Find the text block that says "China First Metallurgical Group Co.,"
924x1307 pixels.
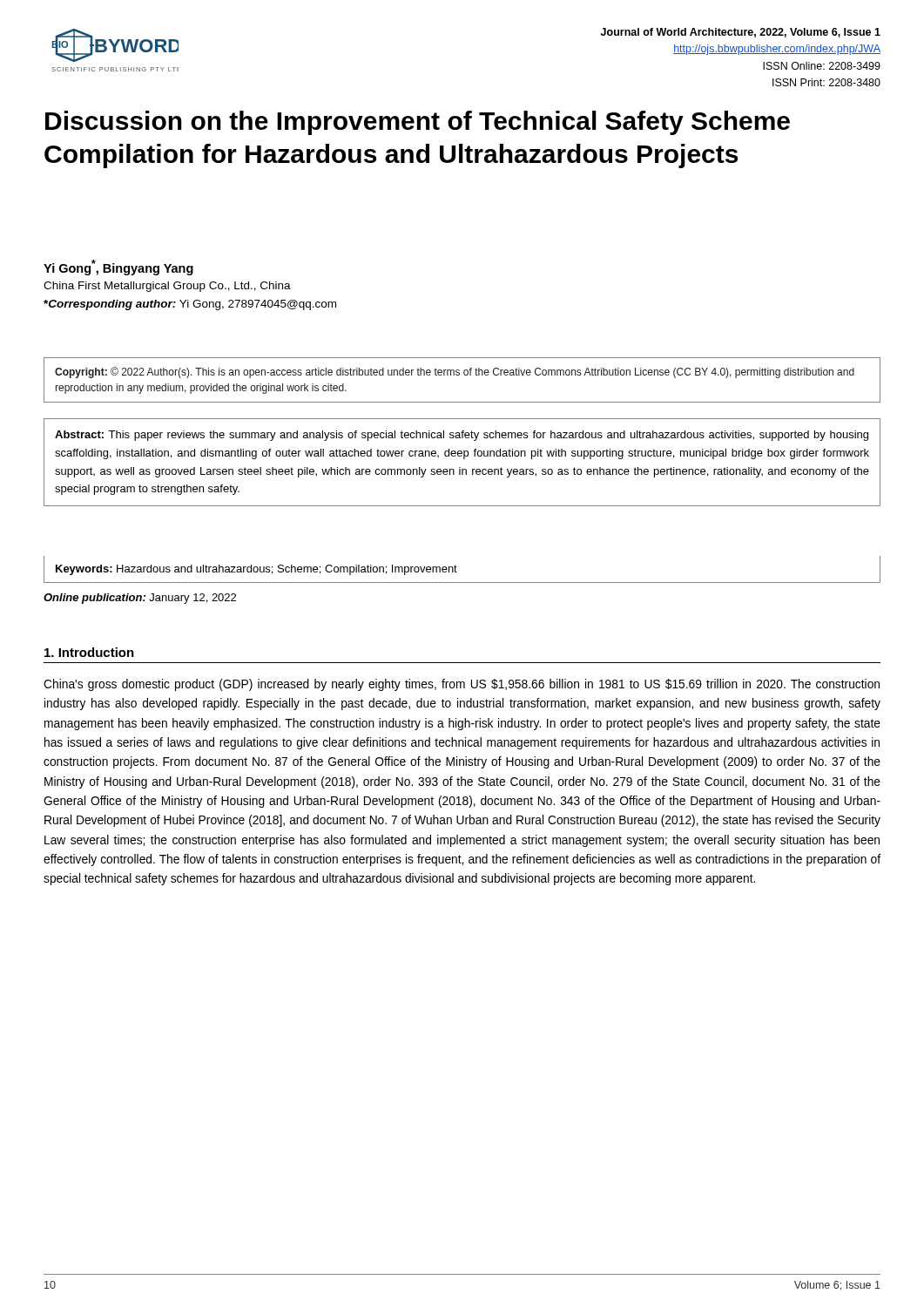tap(167, 285)
